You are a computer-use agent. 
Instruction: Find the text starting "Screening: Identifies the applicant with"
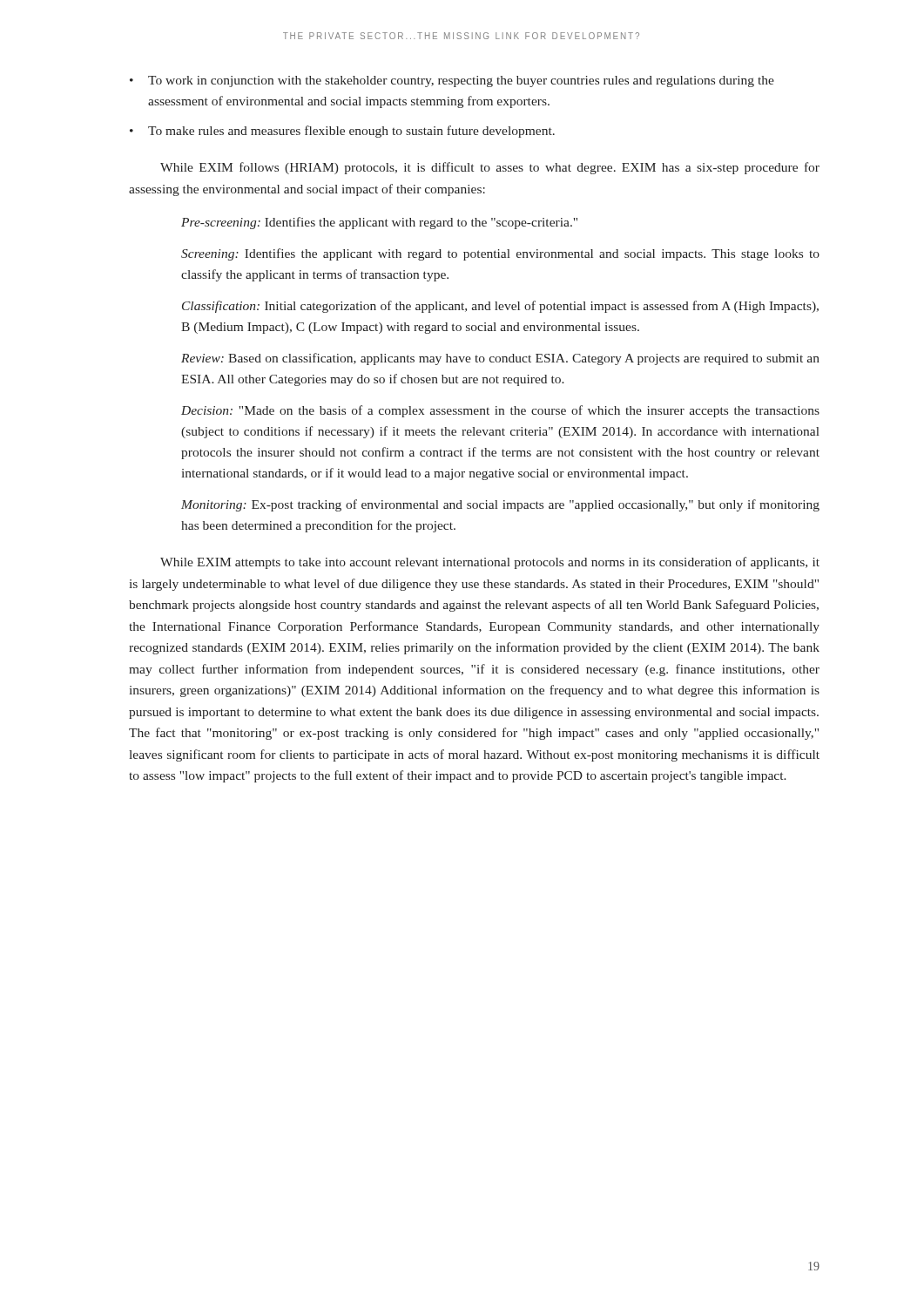click(500, 264)
